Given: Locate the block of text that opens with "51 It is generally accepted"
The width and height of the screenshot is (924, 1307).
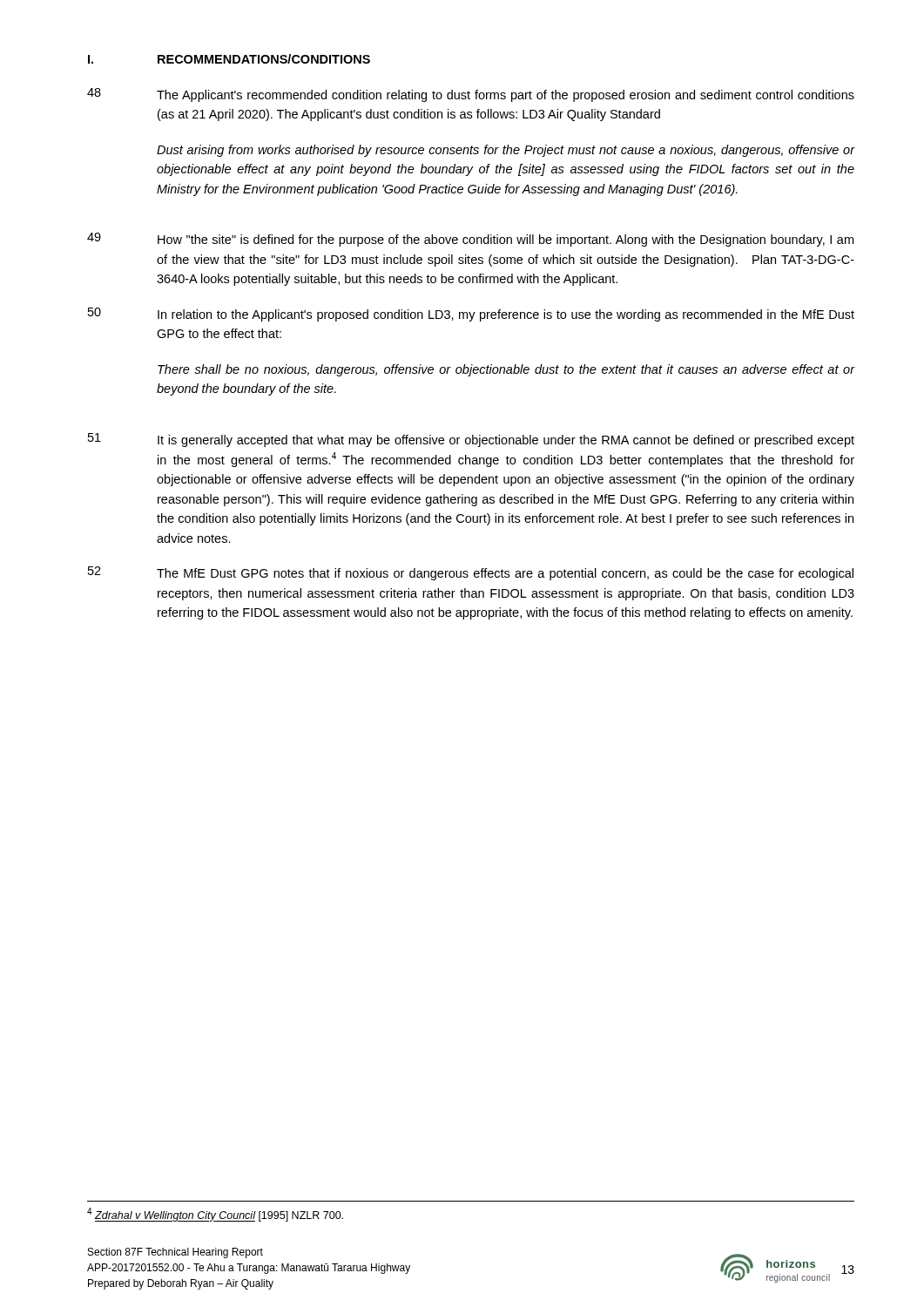Looking at the screenshot, I should pyautogui.click(x=471, y=489).
